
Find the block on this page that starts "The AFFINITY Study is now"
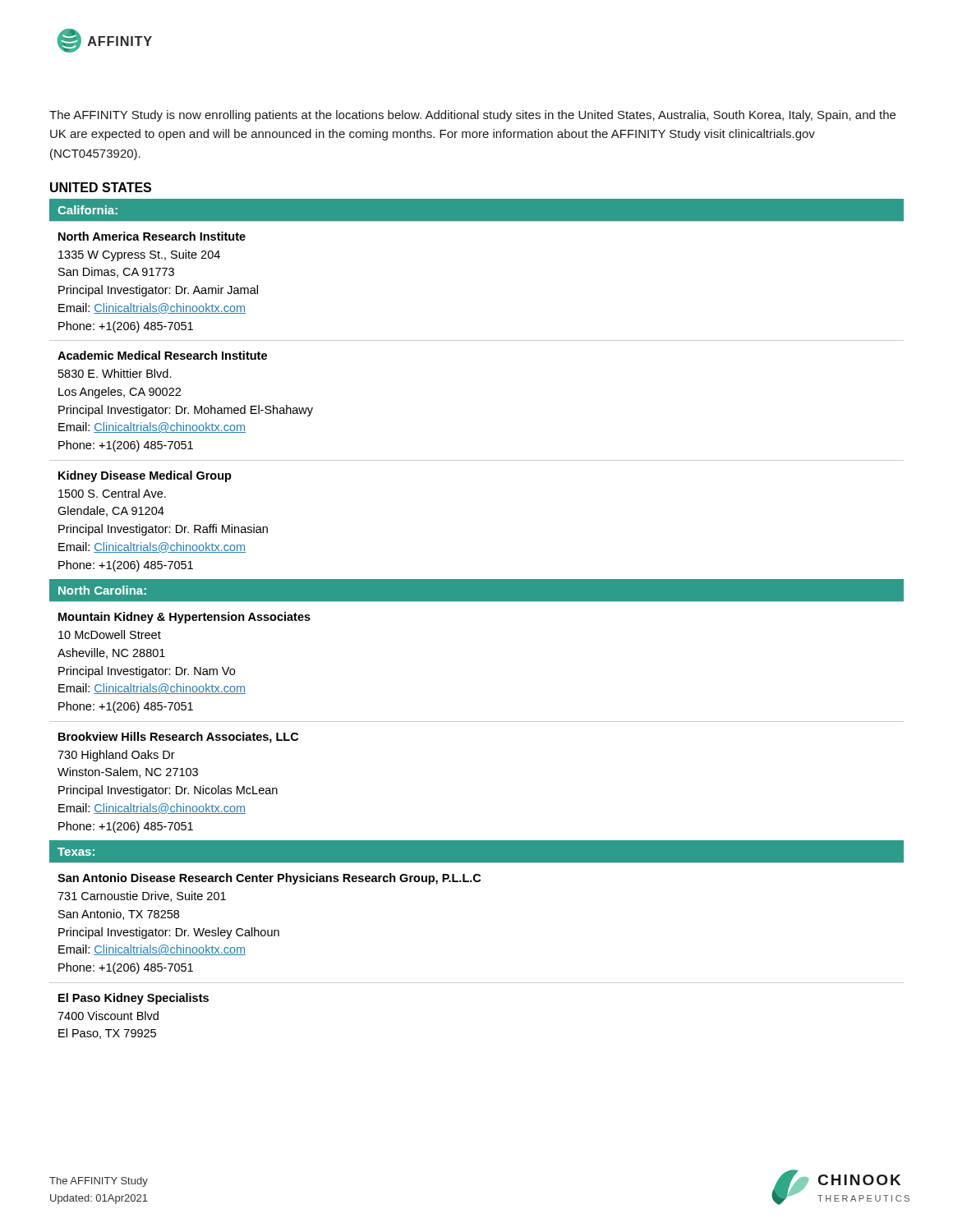[x=473, y=134]
